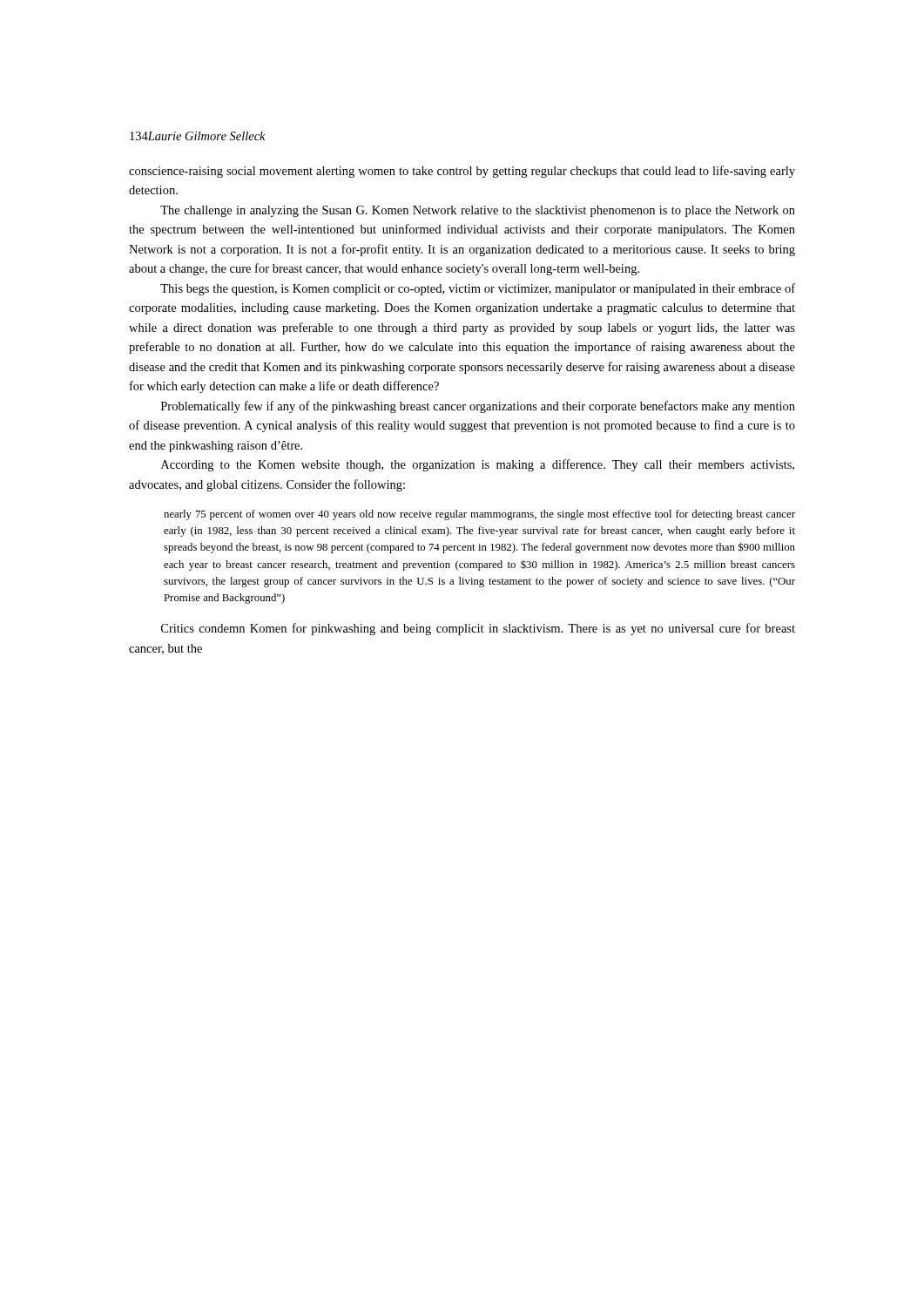Screen dimensions: 1307x924
Task: Locate the text starting "Problematically few if any of the pinkwashing"
Action: pos(462,425)
